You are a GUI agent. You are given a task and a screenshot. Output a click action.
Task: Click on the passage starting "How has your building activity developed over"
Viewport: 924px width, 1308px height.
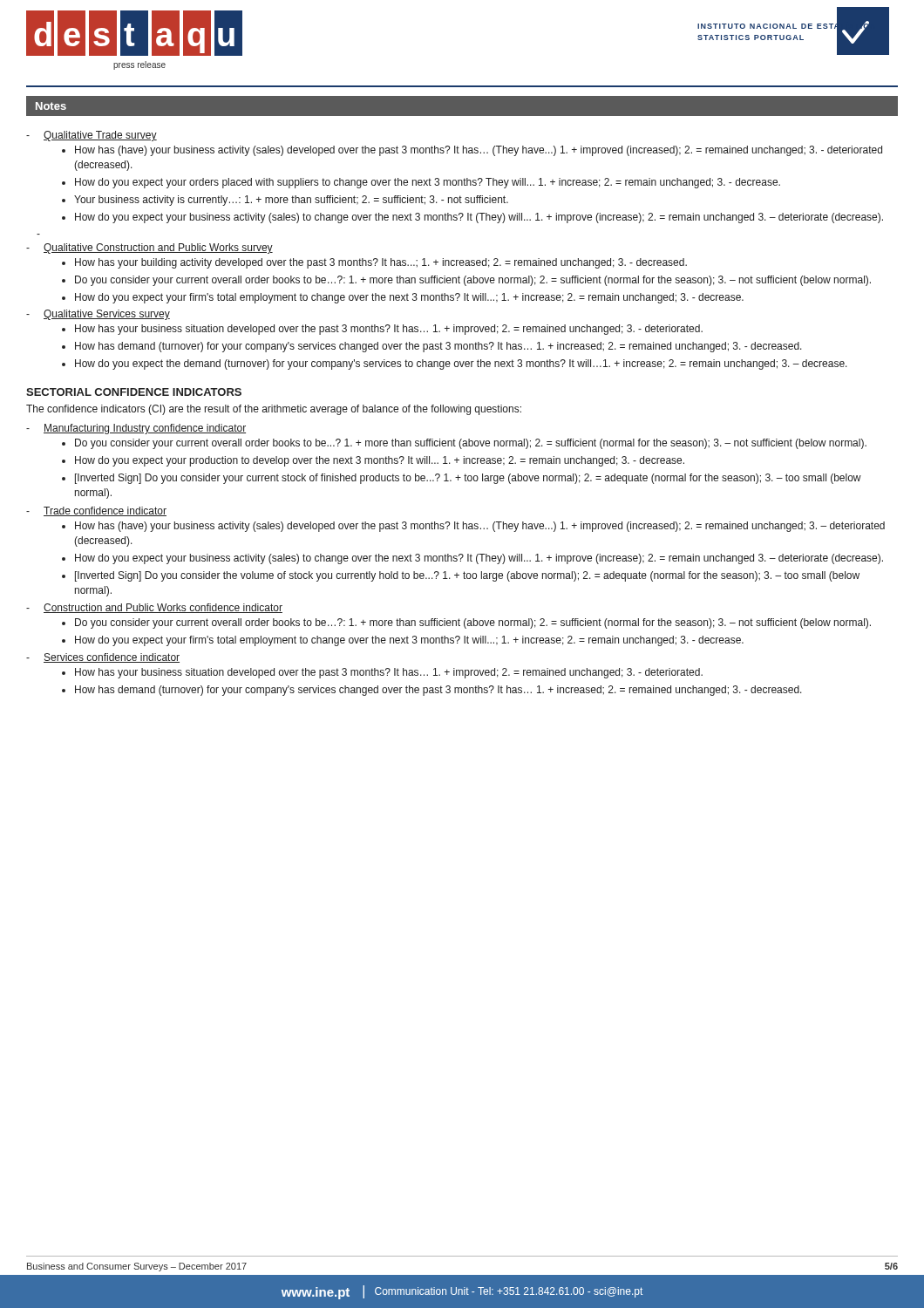click(381, 263)
